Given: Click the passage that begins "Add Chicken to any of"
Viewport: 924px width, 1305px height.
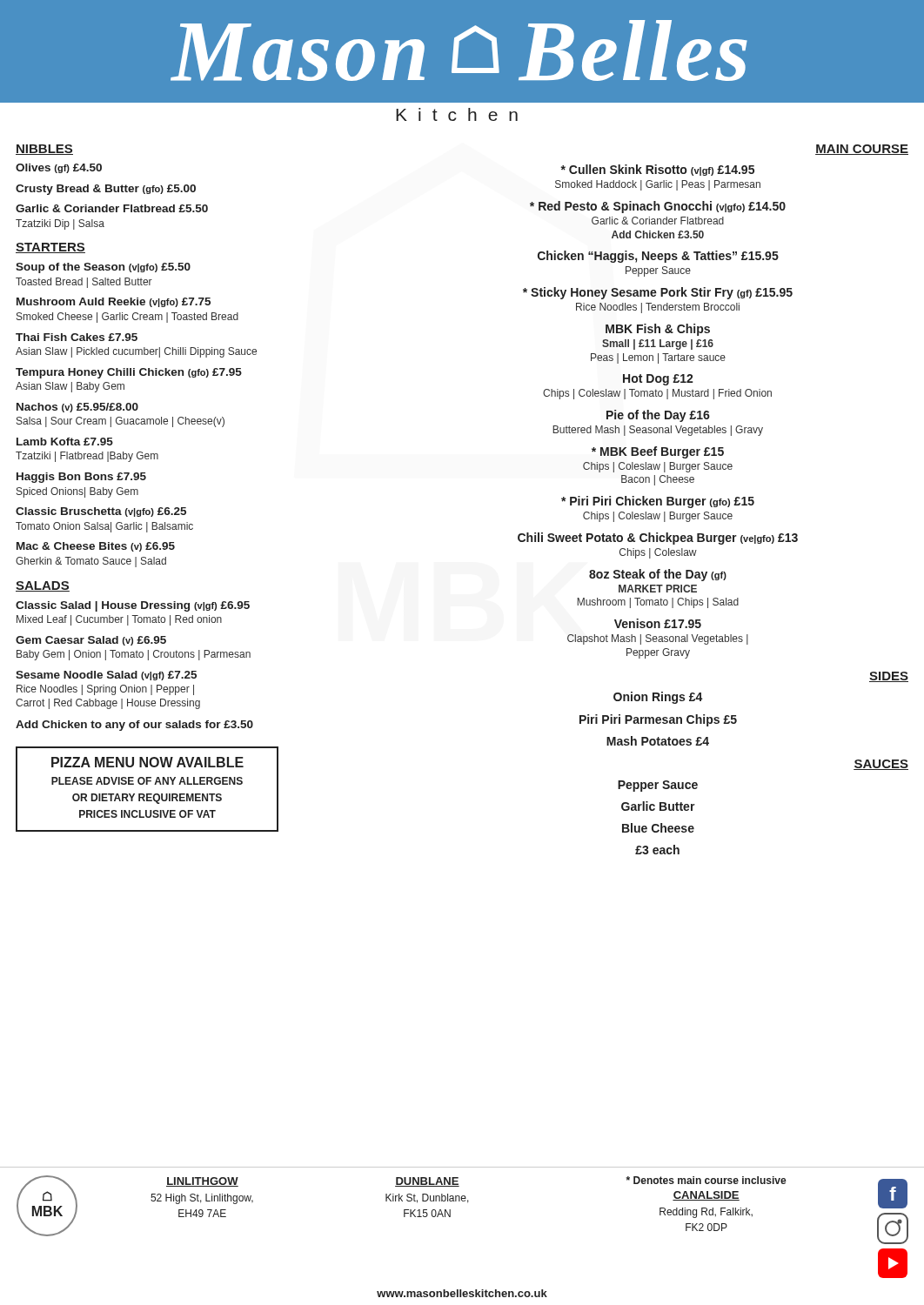Looking at the screenshot, I should (x=134, y=724).
